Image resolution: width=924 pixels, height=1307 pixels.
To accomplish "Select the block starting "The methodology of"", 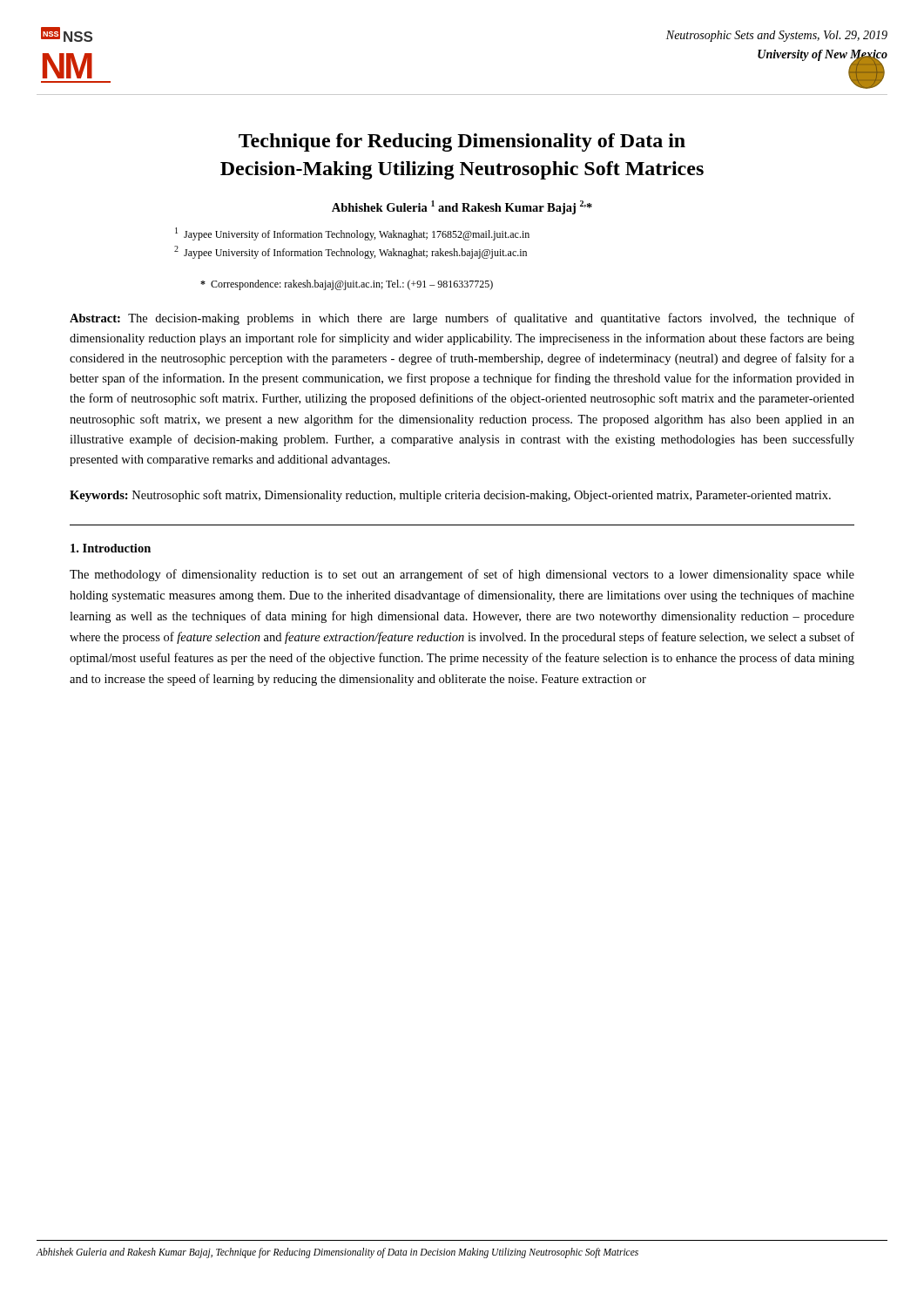I will (462, 627).
